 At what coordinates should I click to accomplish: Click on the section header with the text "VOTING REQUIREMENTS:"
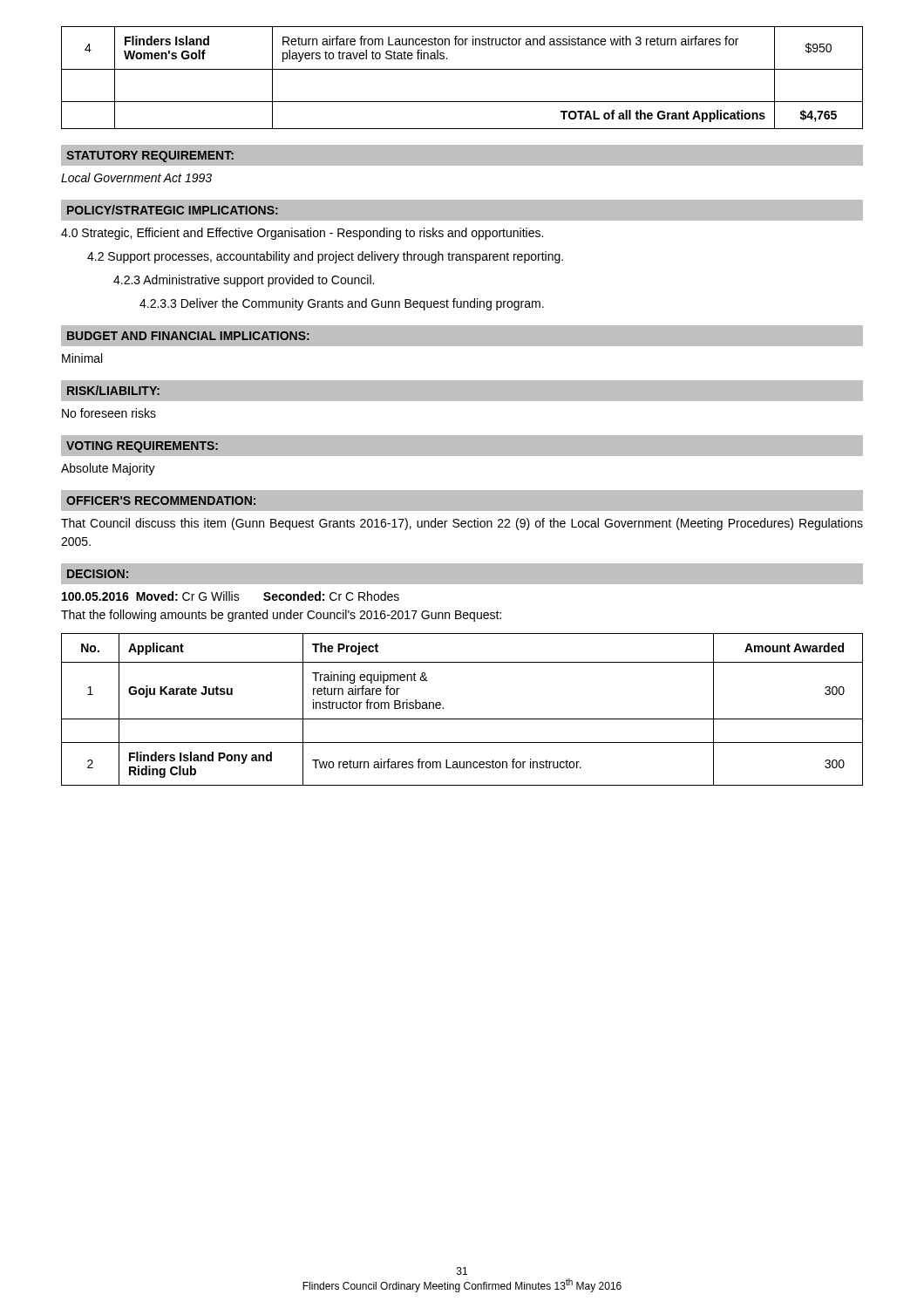pos(462,446)
